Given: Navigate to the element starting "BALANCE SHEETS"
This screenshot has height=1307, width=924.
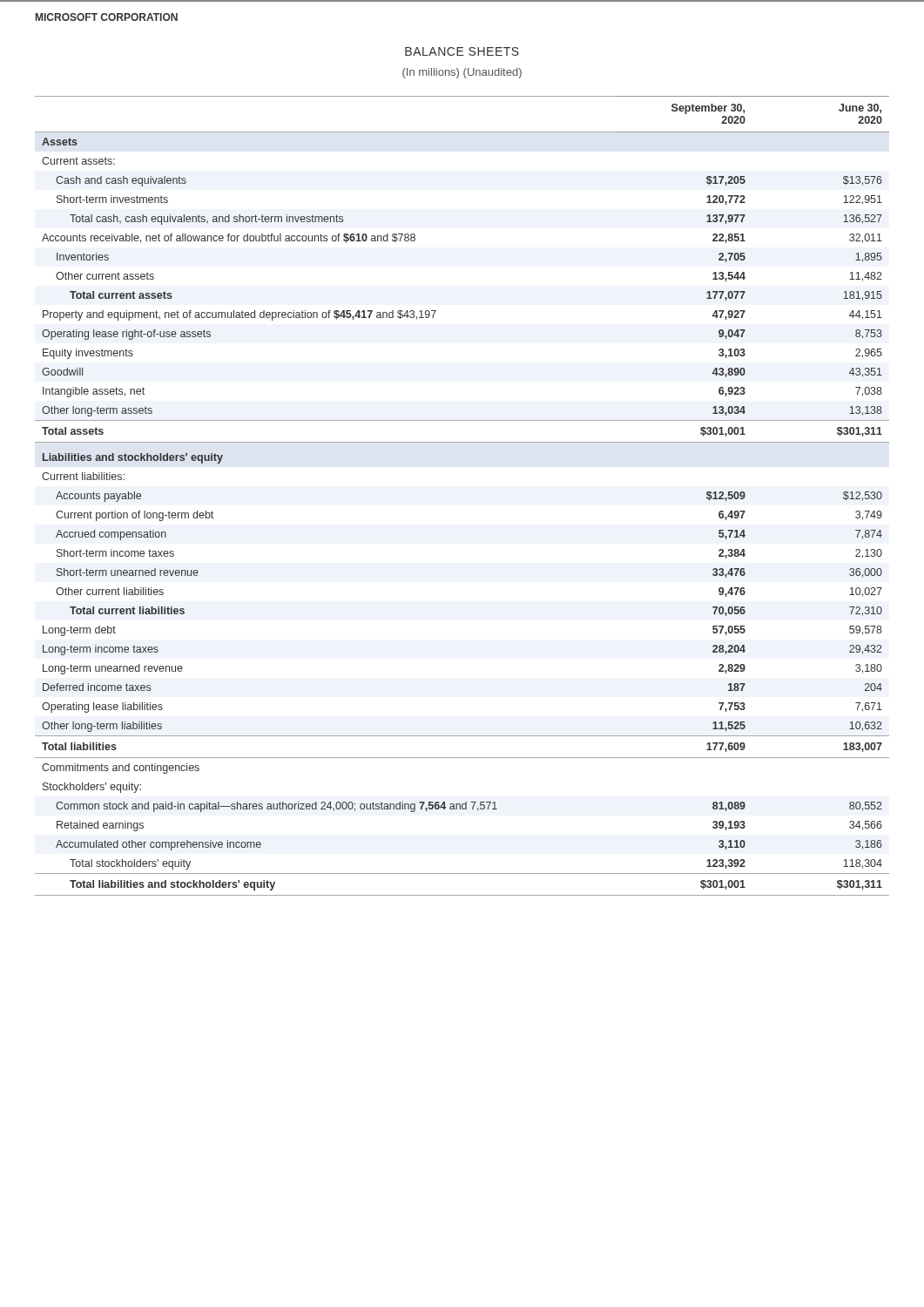Looking at the screenshot, I should pos(462,51).
